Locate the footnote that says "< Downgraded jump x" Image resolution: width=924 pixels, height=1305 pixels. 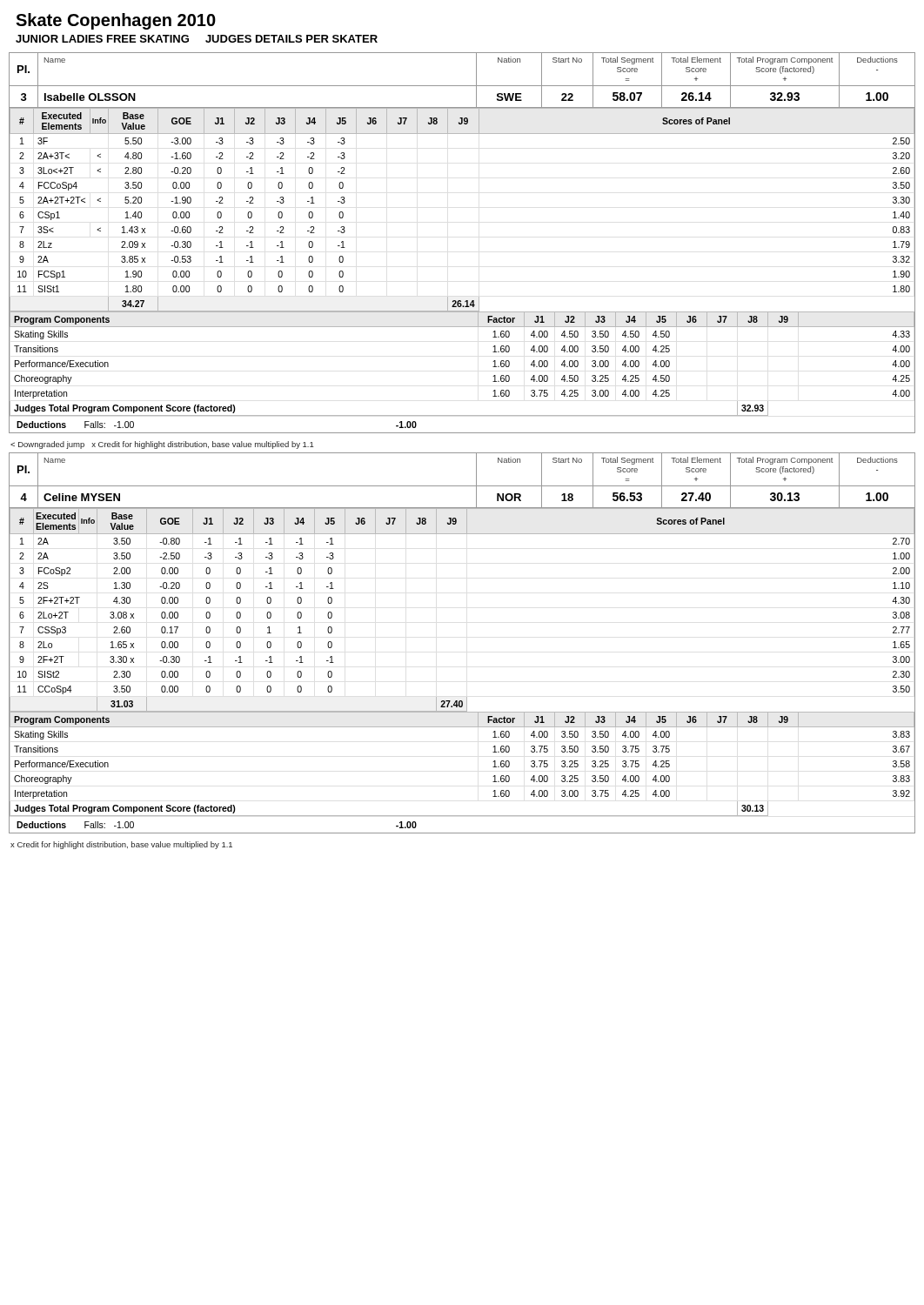pos(162,444)
